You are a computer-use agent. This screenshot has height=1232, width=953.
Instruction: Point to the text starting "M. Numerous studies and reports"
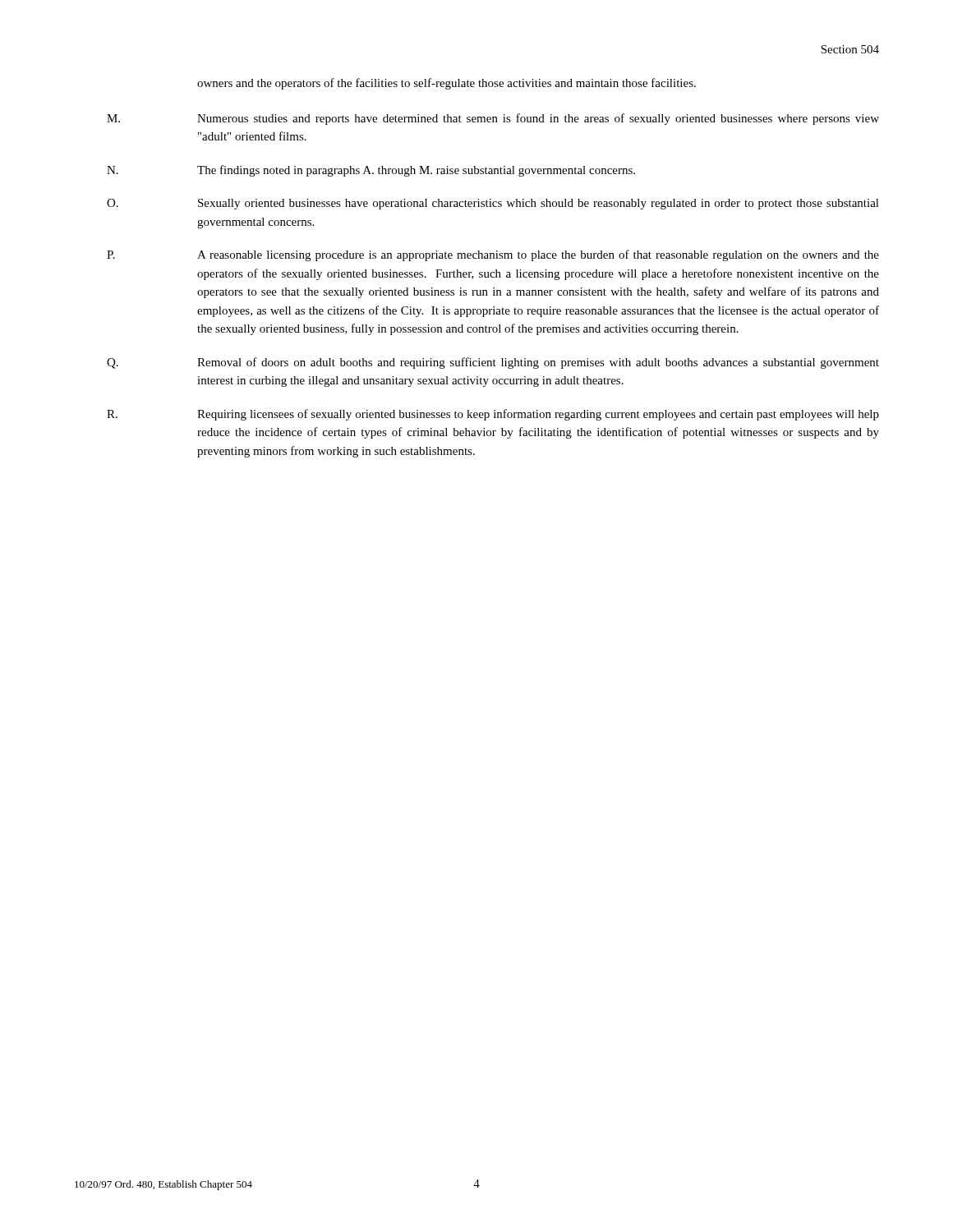click(493, 127)
